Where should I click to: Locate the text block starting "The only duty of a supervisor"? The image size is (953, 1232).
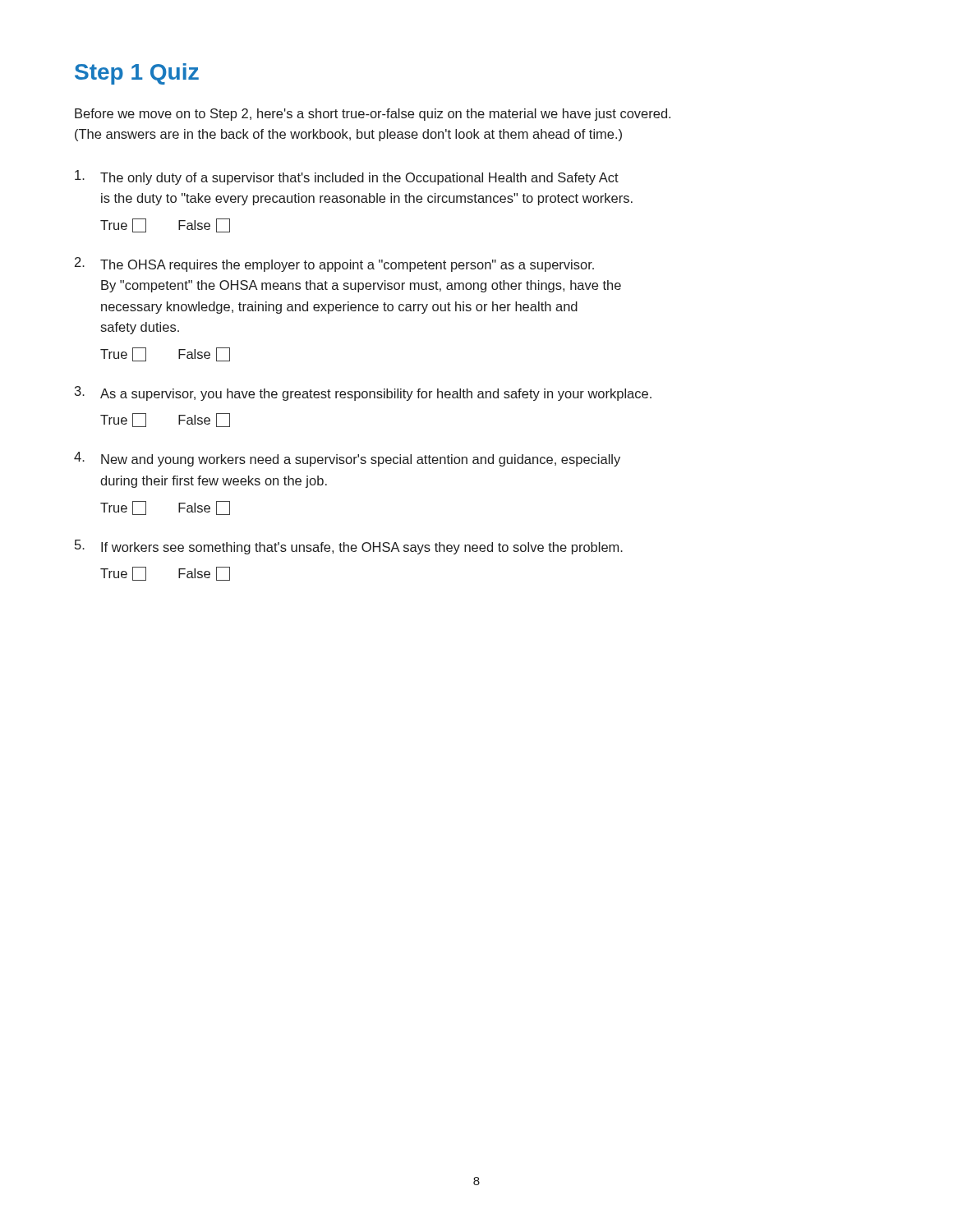click(x=476, y=209)
